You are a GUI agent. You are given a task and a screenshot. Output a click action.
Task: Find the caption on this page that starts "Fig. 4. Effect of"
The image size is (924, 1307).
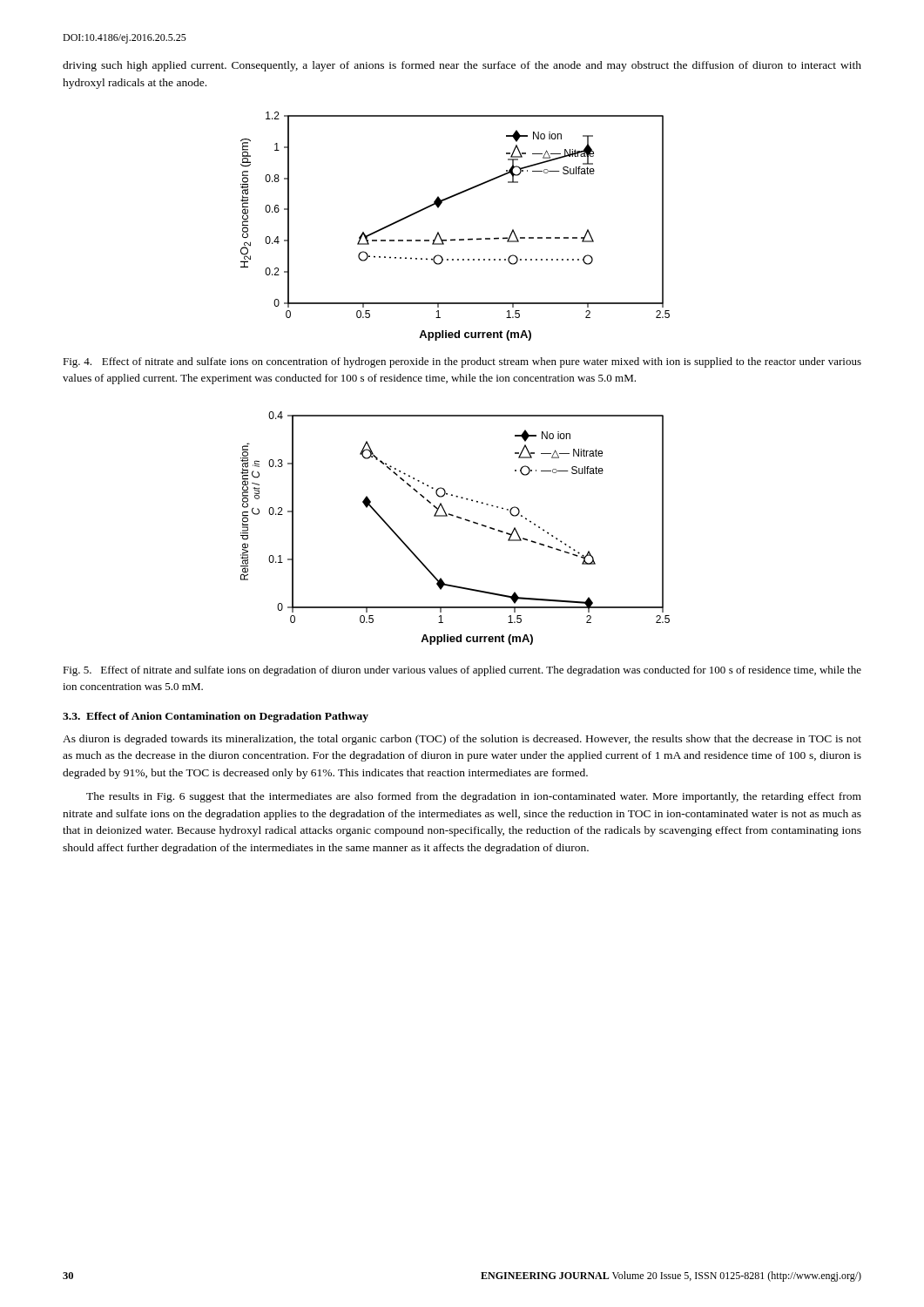462,369
